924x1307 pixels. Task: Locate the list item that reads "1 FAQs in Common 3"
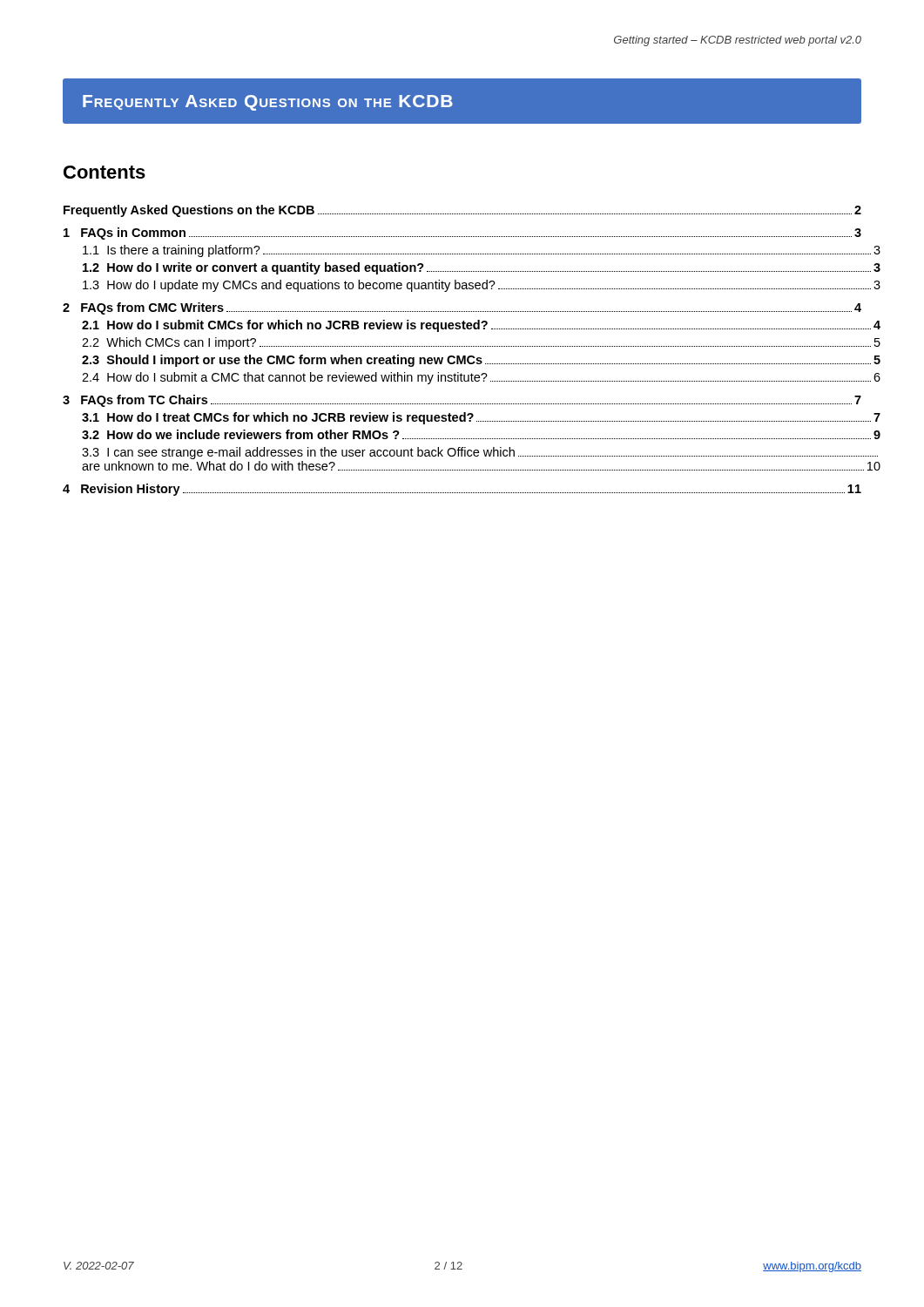(462, 233)
